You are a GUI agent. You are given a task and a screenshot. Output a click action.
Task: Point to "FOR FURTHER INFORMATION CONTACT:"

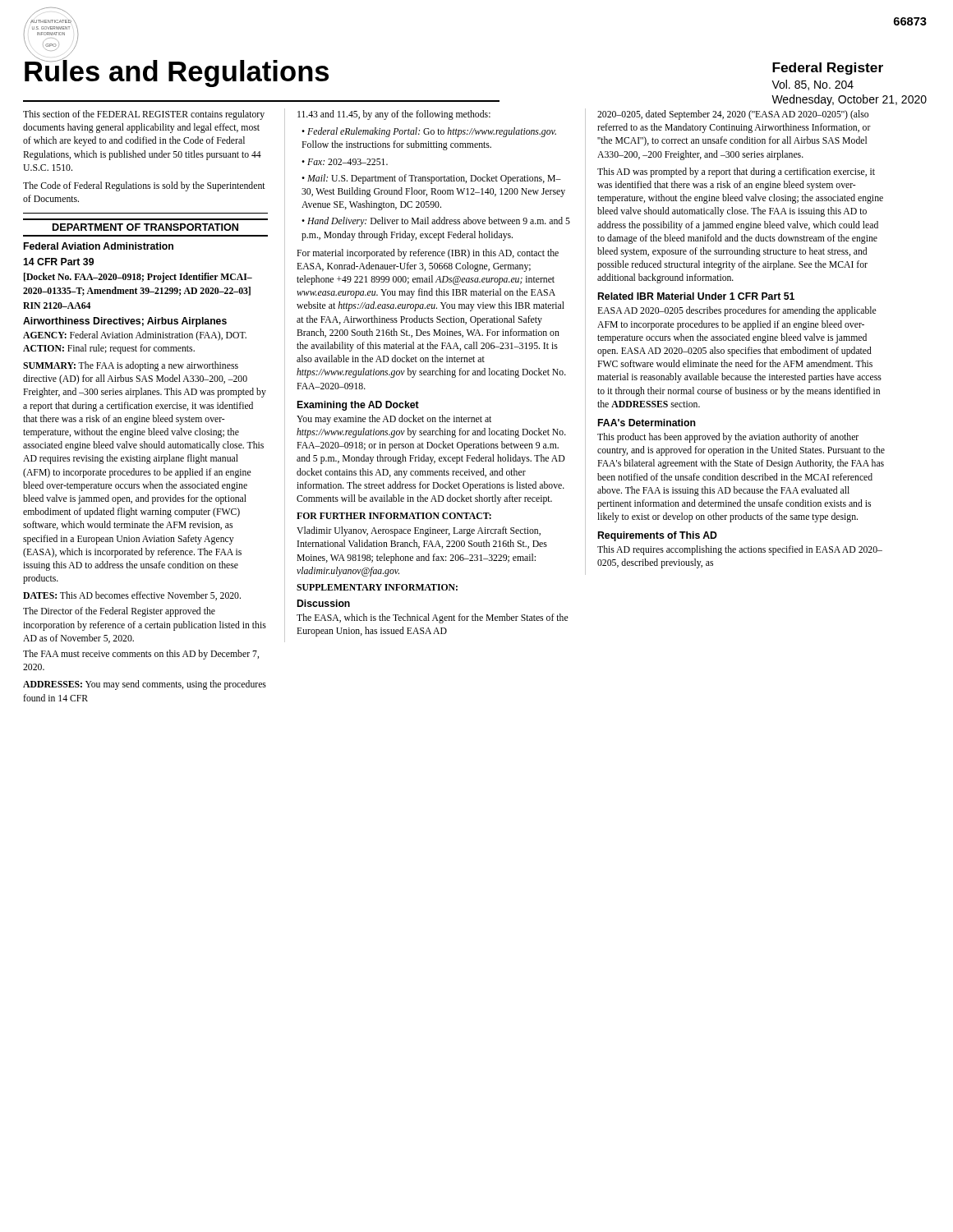click(394, 516)
